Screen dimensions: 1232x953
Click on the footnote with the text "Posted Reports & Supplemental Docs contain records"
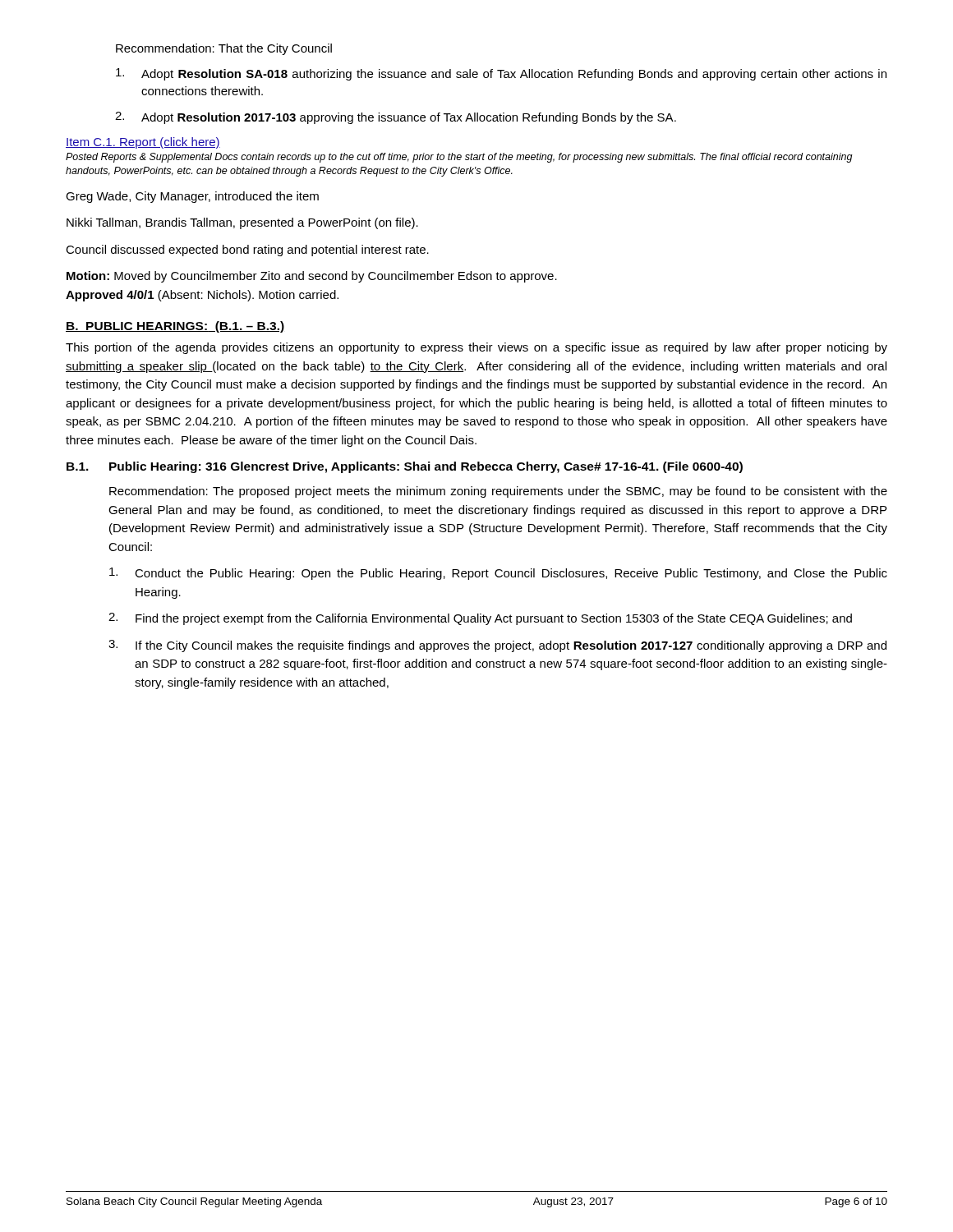(x=459, y=164)
